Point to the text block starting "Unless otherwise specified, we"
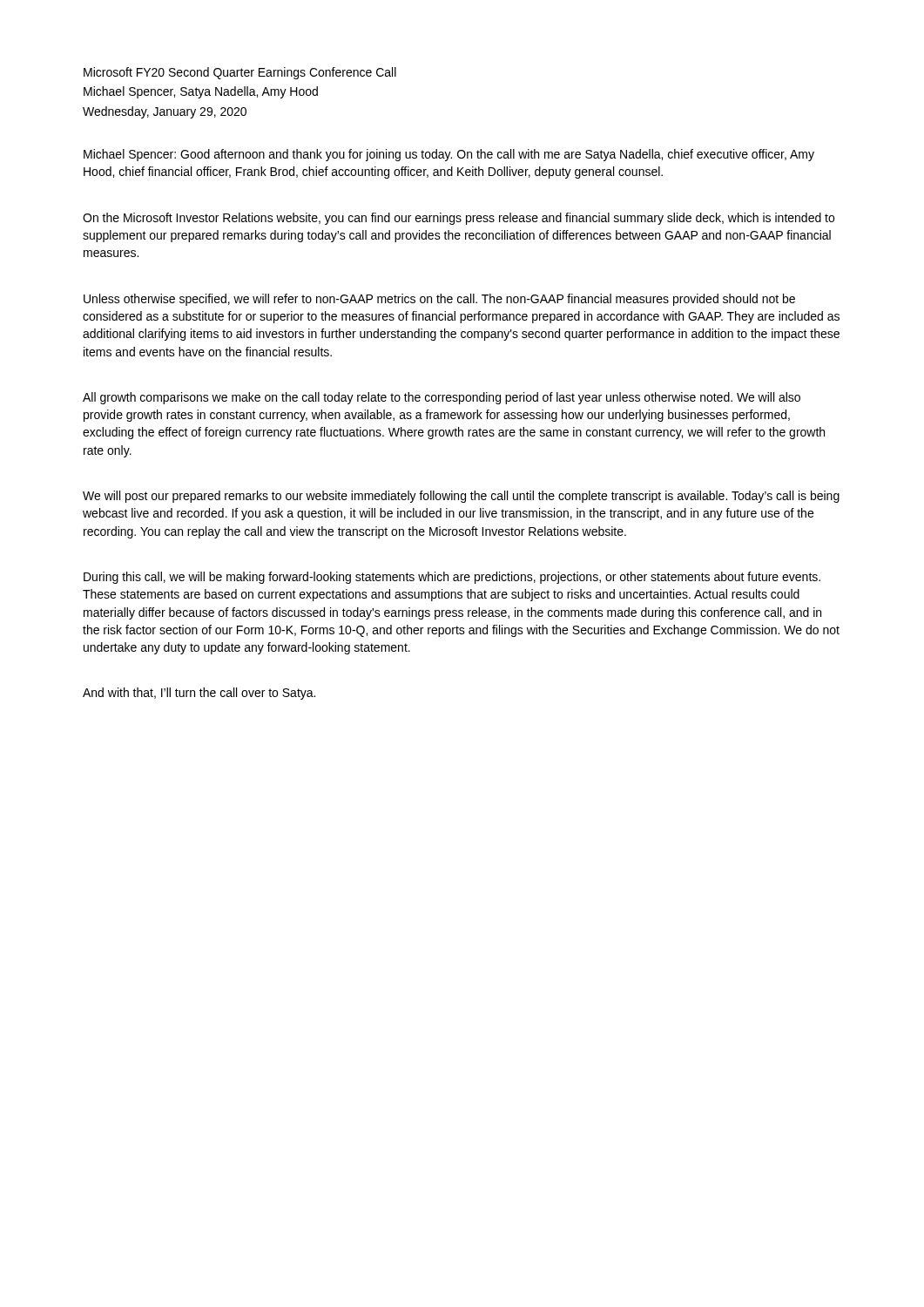 coord(461,325)
